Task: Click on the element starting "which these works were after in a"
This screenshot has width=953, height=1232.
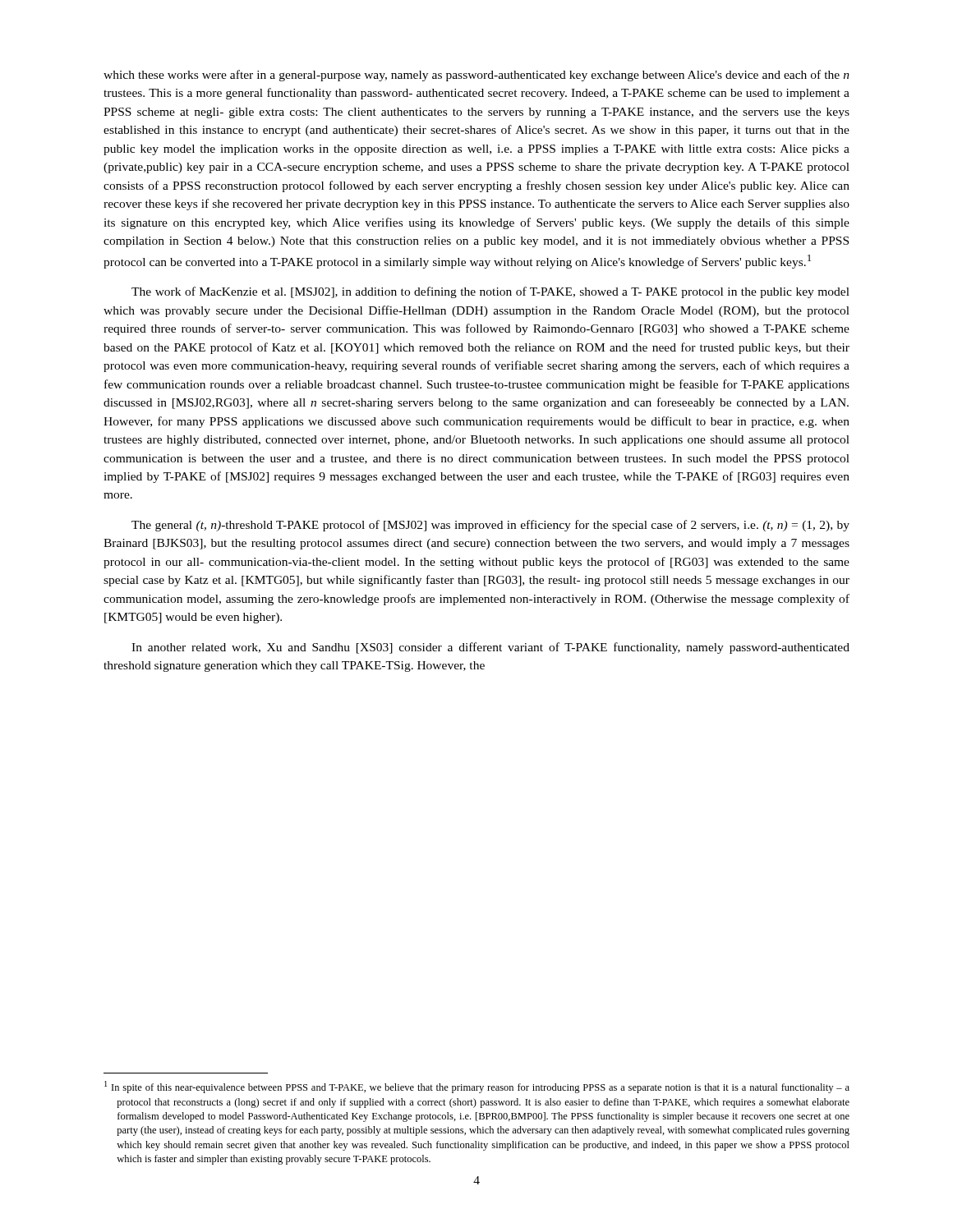Action: click(x=476, y=168)
